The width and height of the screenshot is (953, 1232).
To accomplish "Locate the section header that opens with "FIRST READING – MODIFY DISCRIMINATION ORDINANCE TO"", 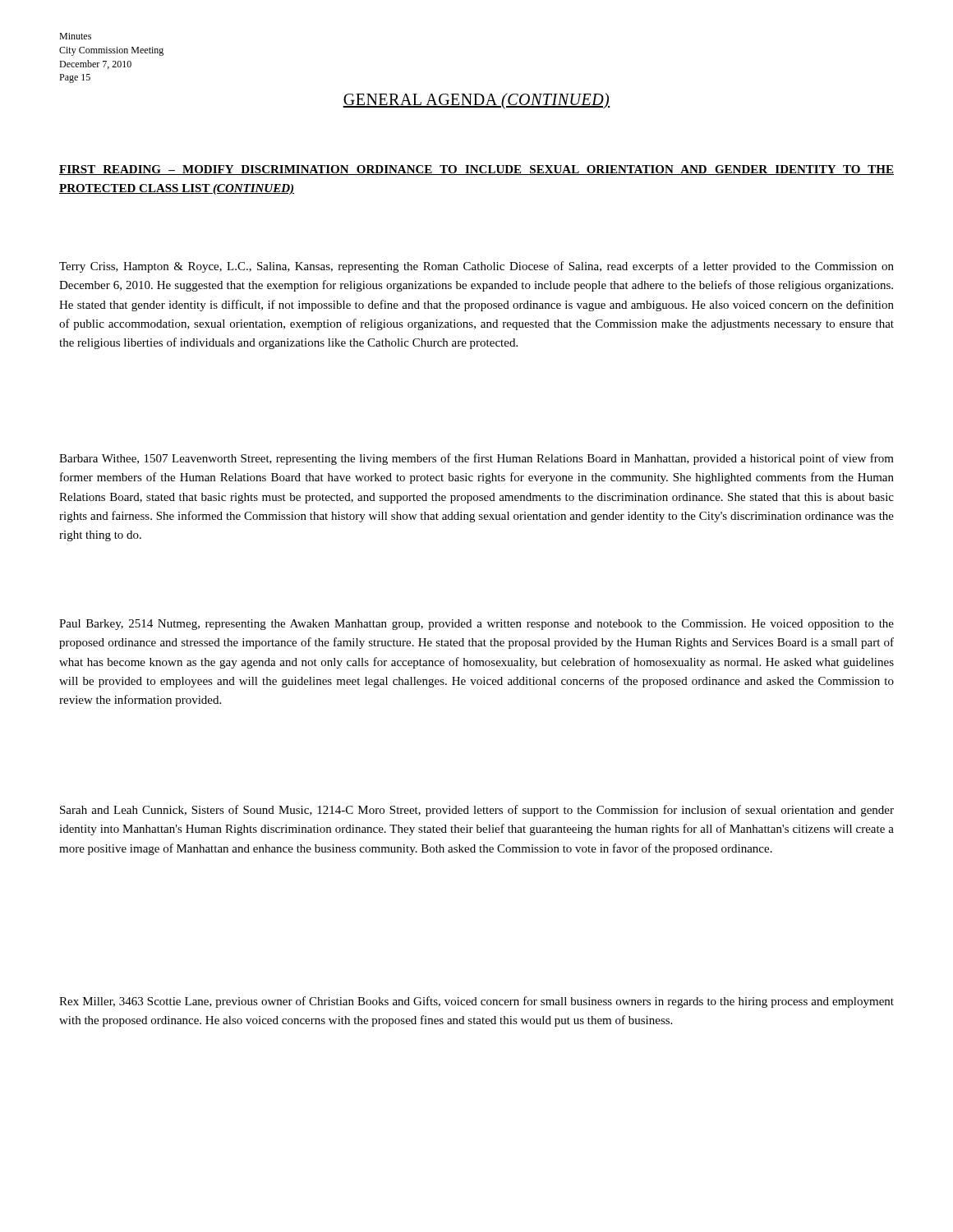I will click(476, 179).
